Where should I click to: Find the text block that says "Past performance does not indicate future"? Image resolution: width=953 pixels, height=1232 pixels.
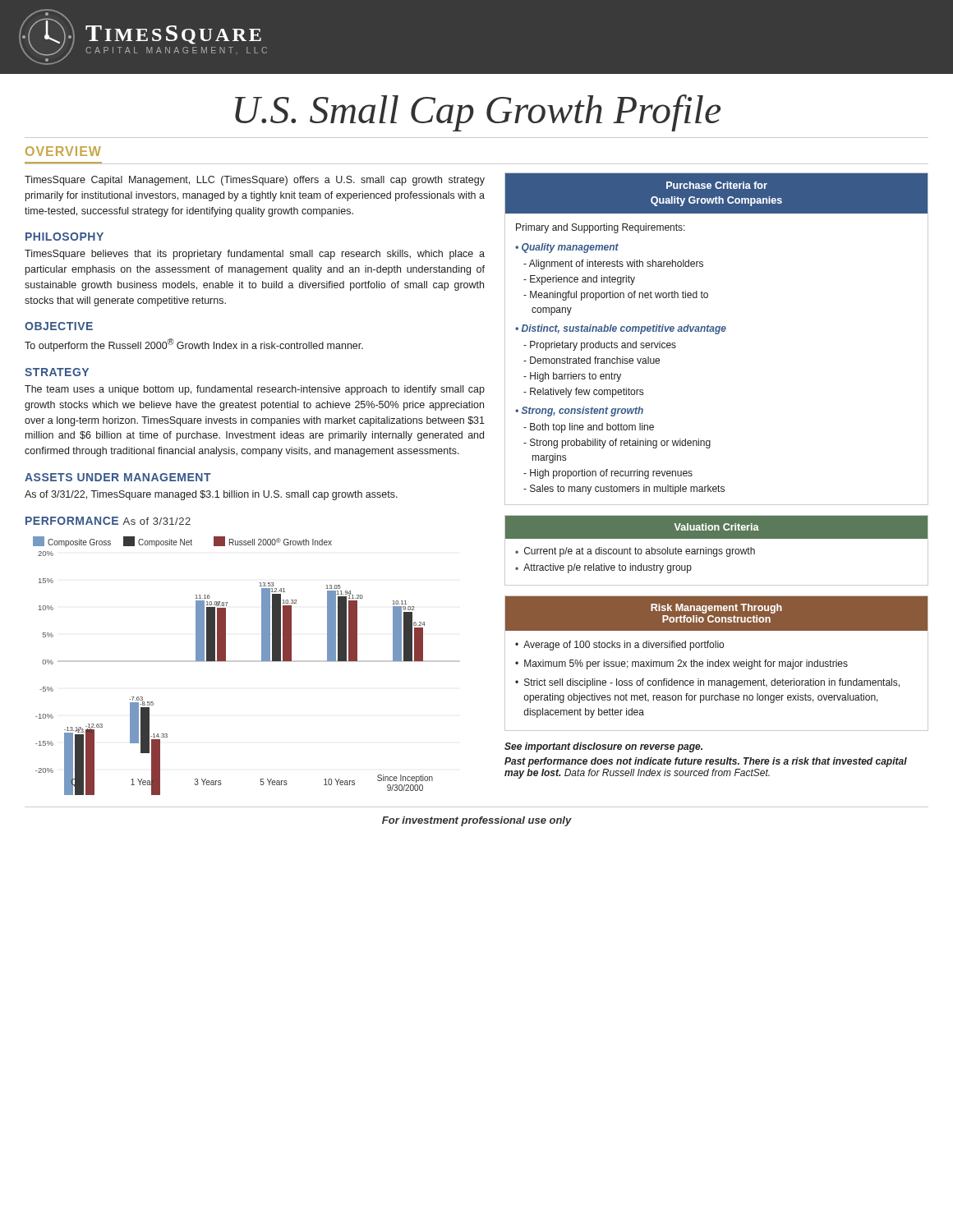click(706, 767)
